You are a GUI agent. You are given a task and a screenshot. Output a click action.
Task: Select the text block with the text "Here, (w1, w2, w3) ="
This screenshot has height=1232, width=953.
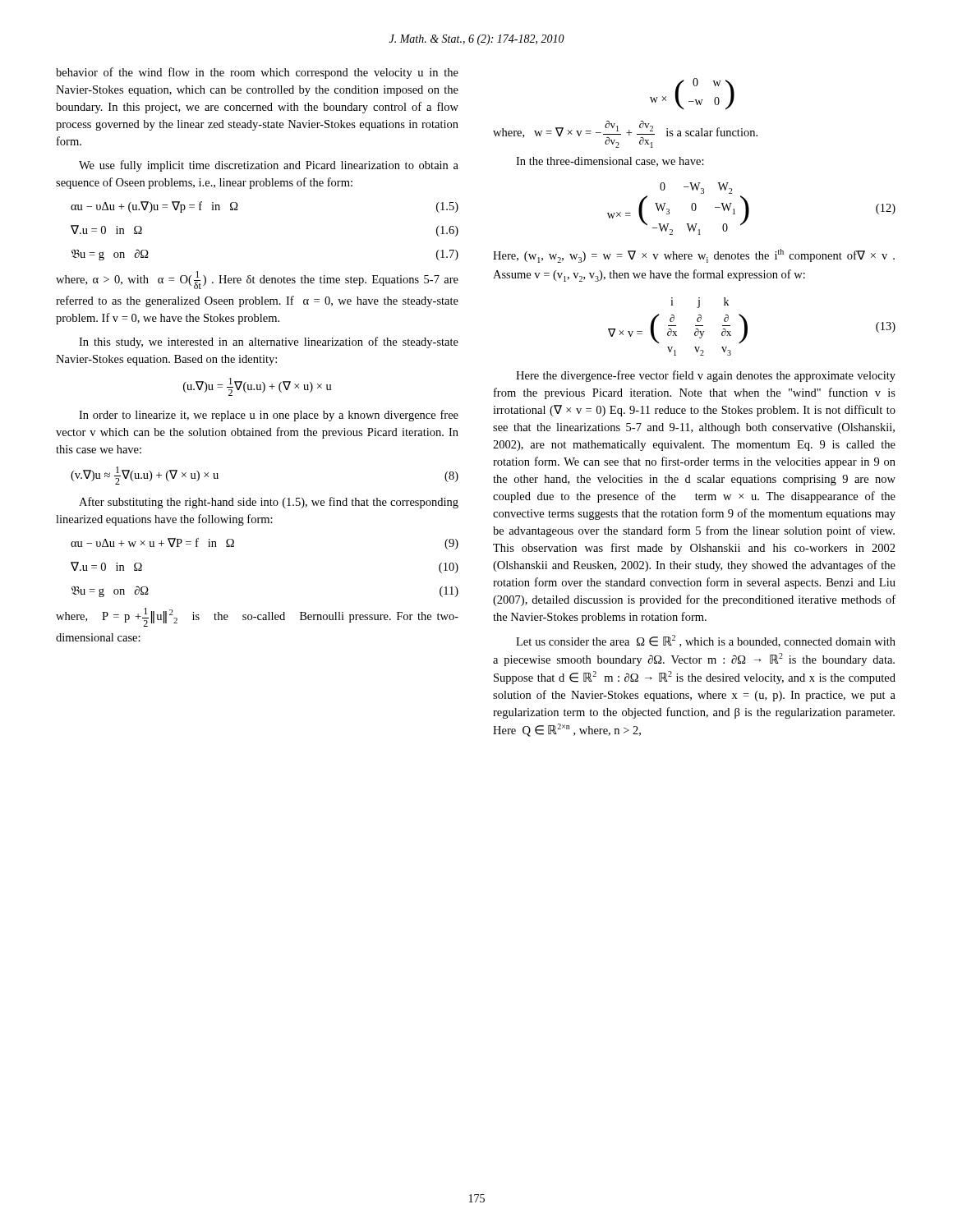[x=694, y=266]
